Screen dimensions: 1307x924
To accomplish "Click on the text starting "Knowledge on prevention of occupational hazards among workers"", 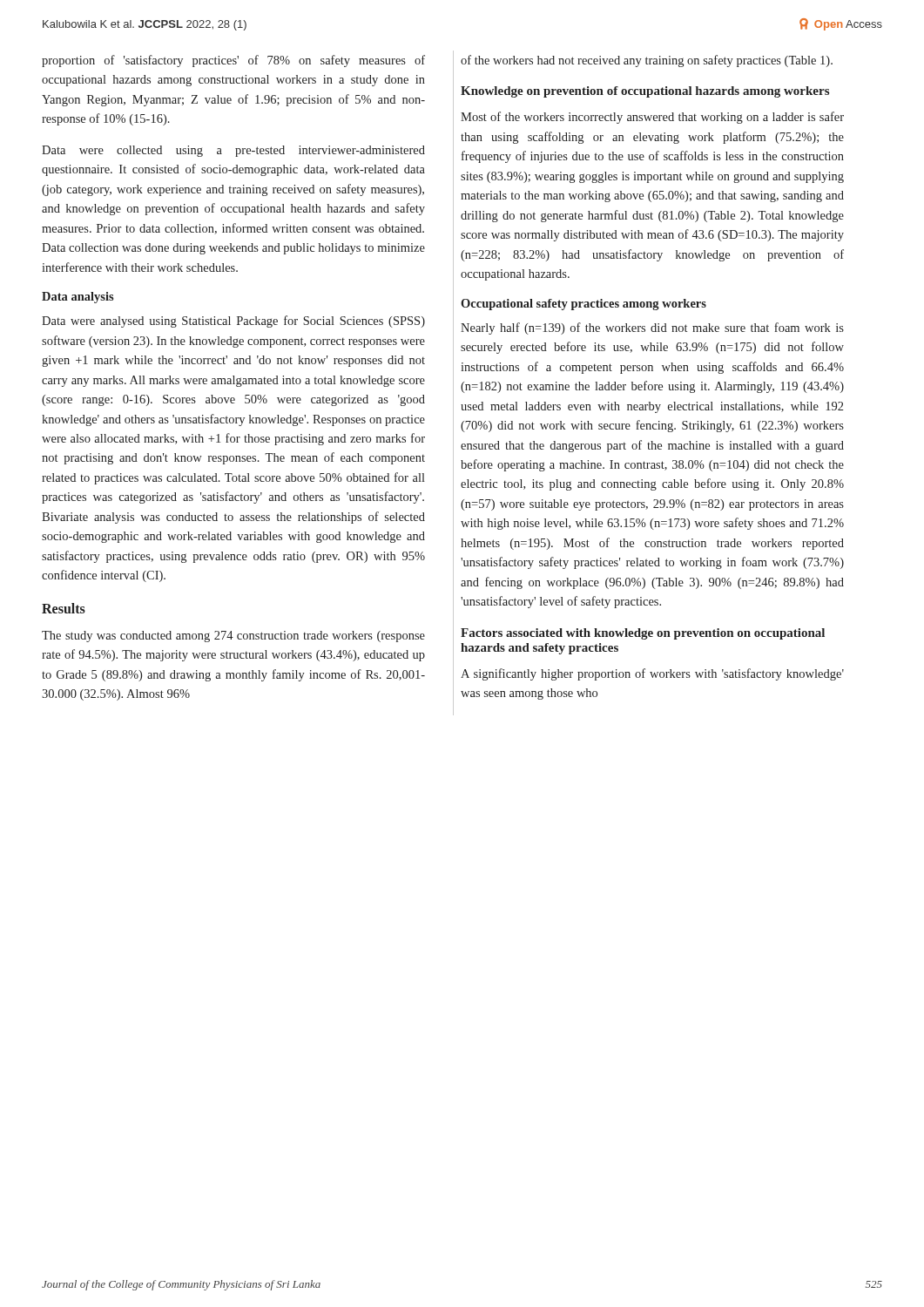I will point(645,91).
